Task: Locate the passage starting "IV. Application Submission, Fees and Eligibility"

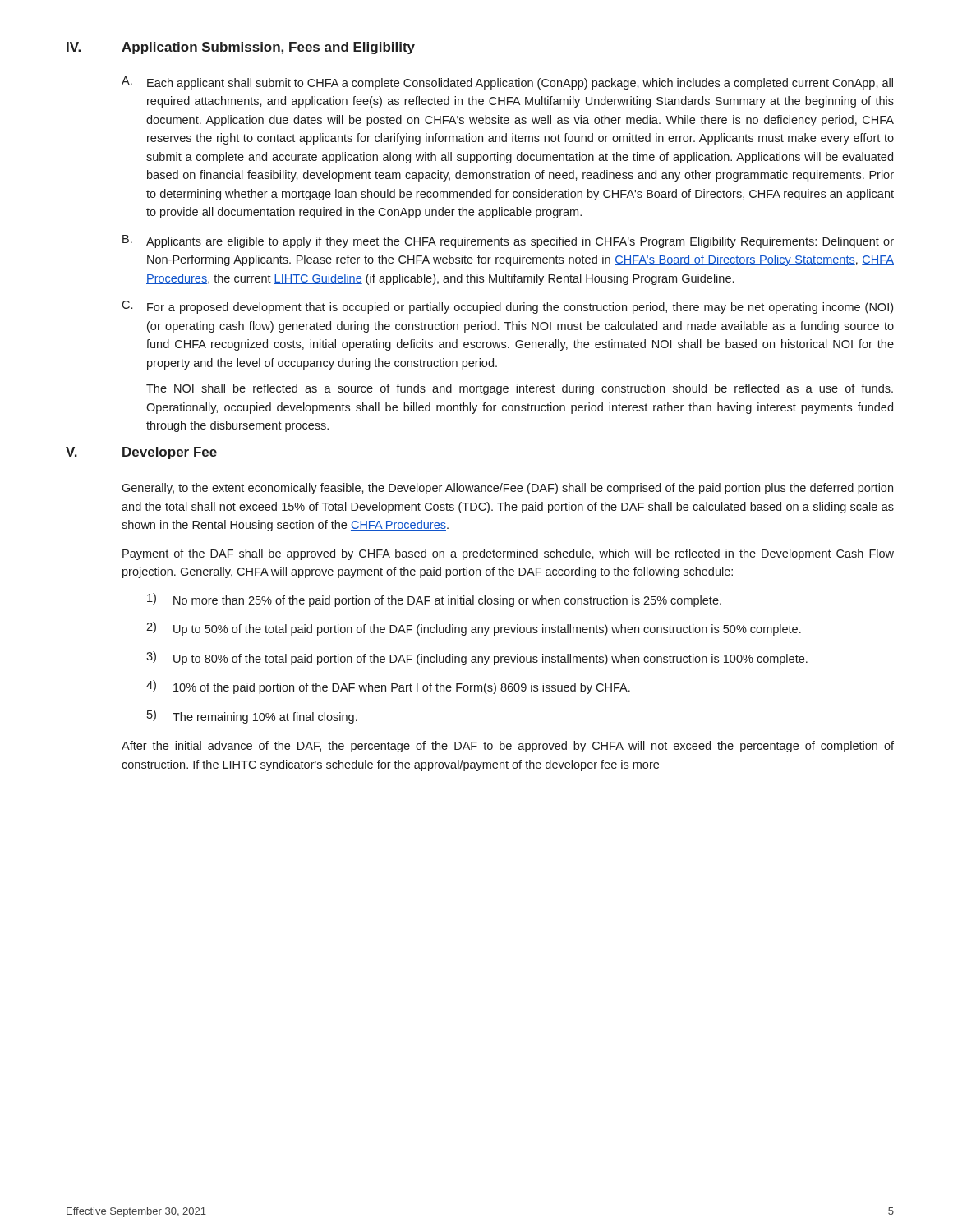Action: click(x=240, y=48)
